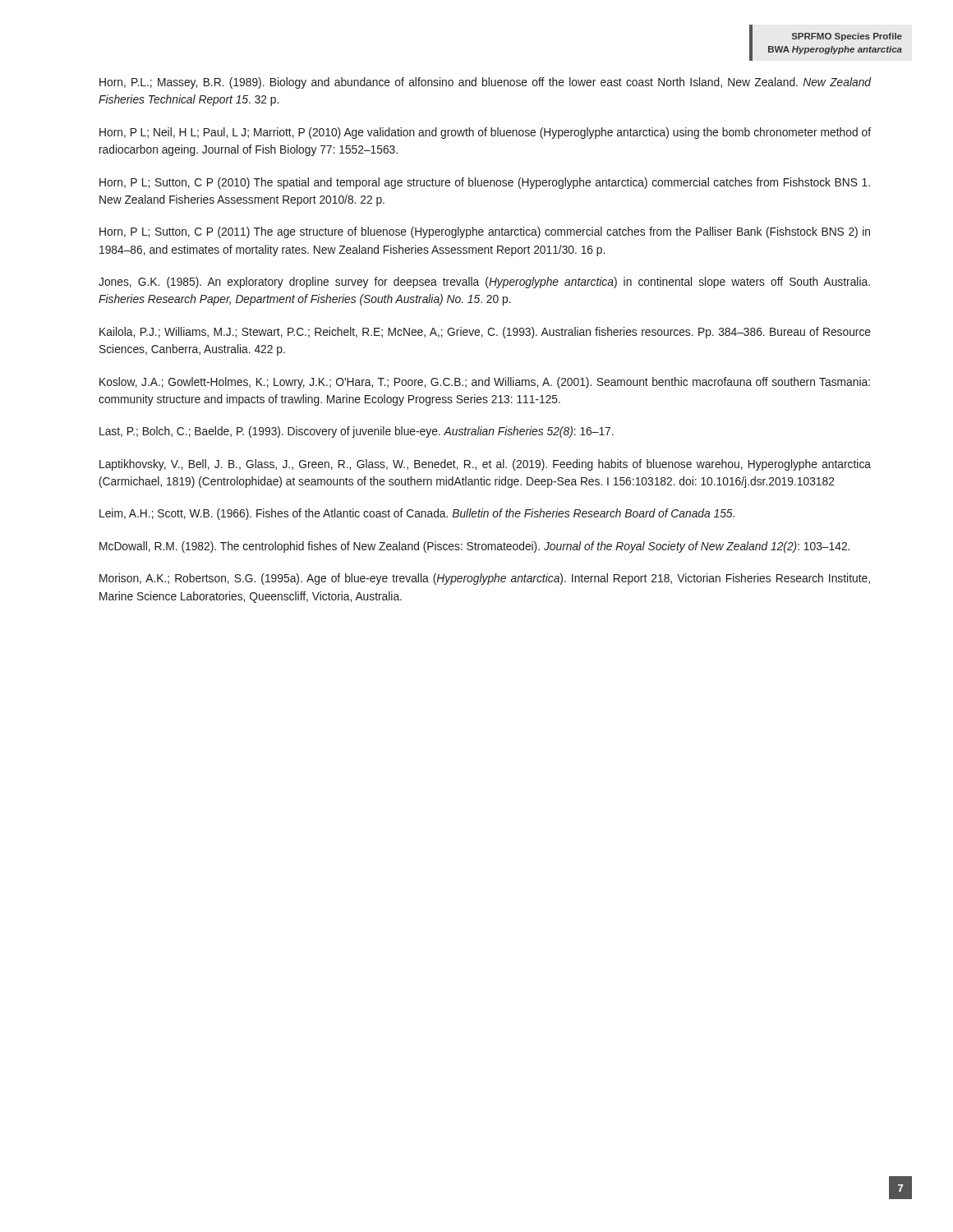
Task: Locate the text block starting "Jones, G.K. (1985). An exploratory"
Action: pos(485,291)
